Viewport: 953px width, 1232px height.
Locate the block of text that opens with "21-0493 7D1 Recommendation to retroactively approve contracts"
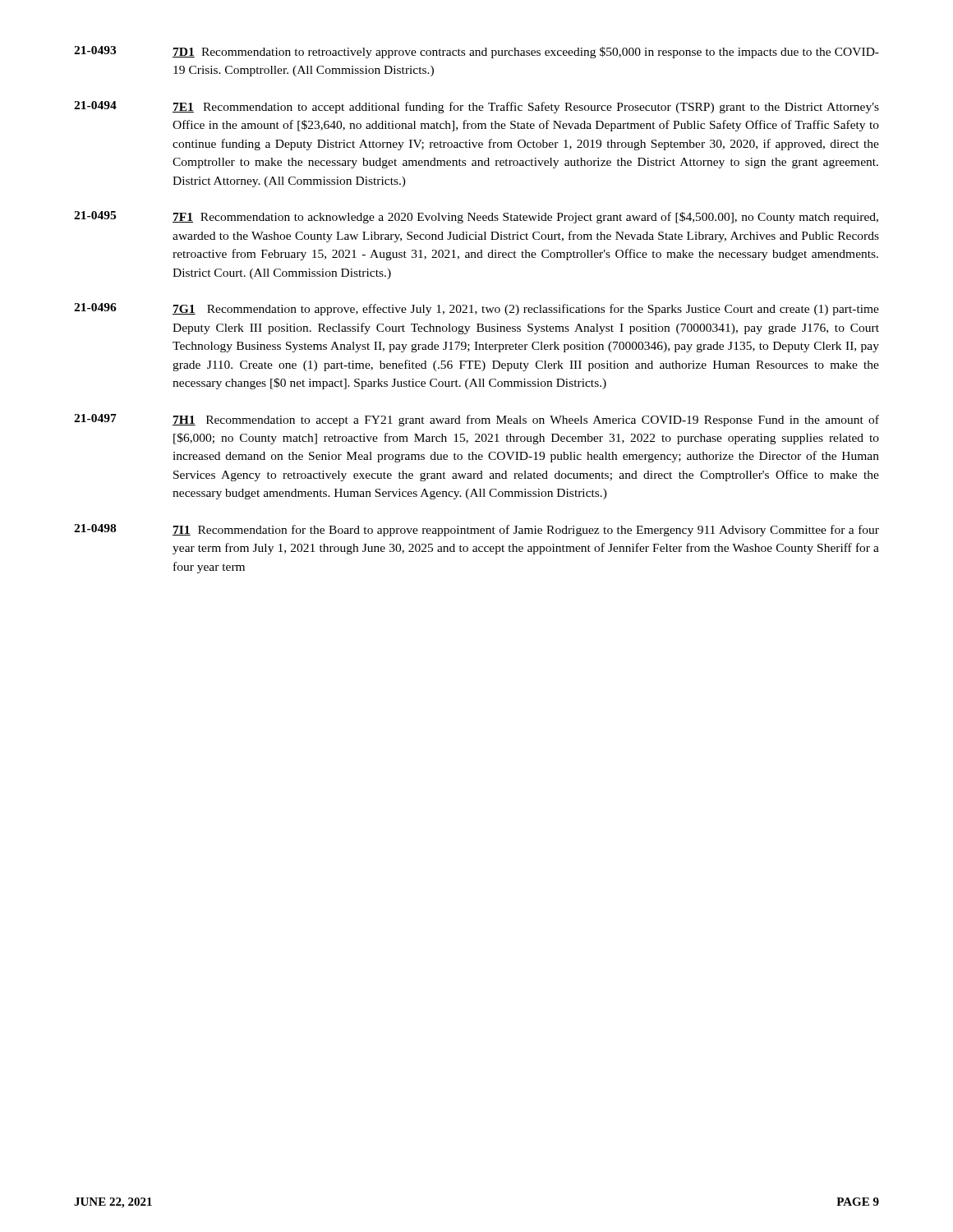[476, 61]
